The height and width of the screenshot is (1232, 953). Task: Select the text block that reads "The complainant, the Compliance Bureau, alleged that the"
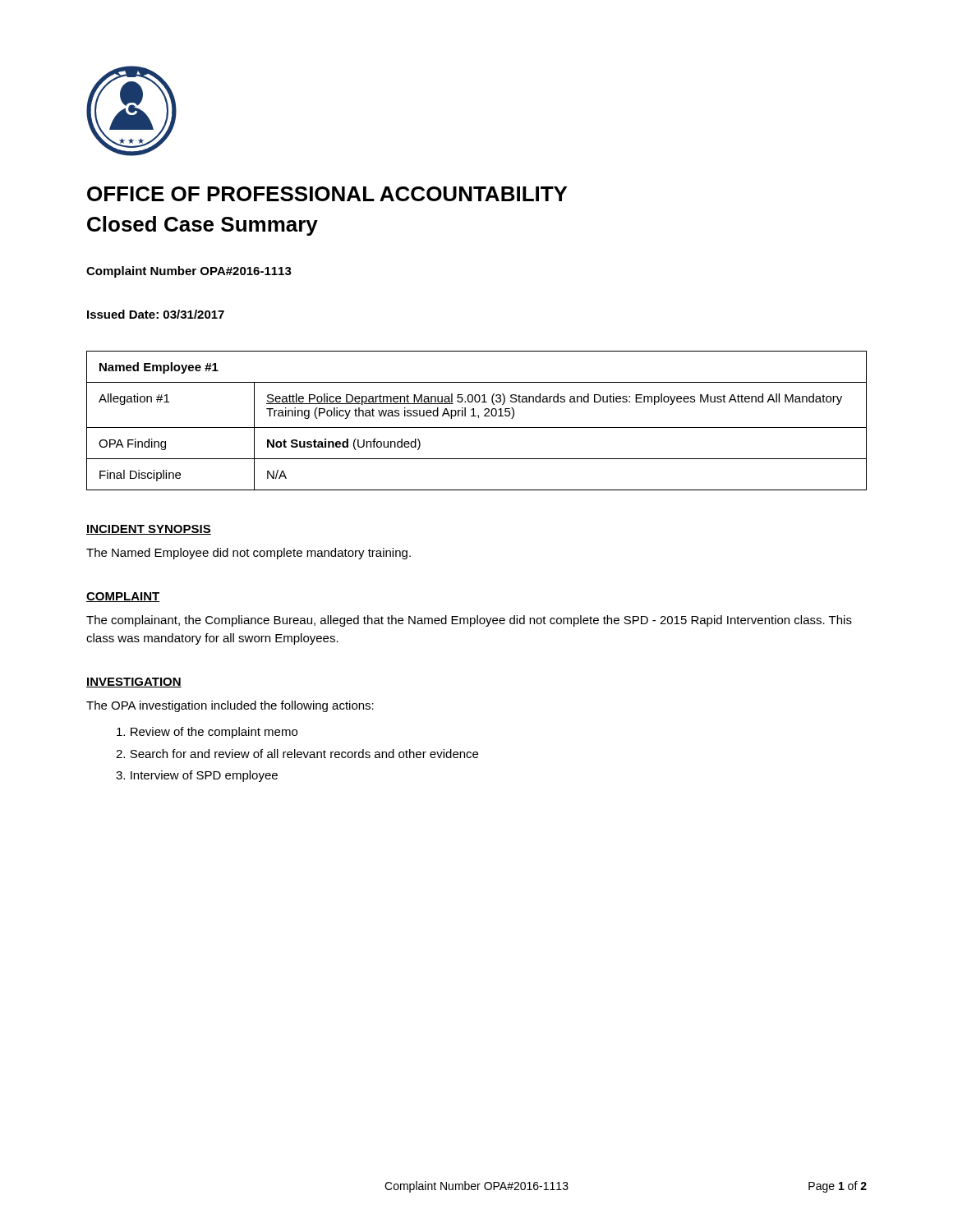click(x=469, y=629)
